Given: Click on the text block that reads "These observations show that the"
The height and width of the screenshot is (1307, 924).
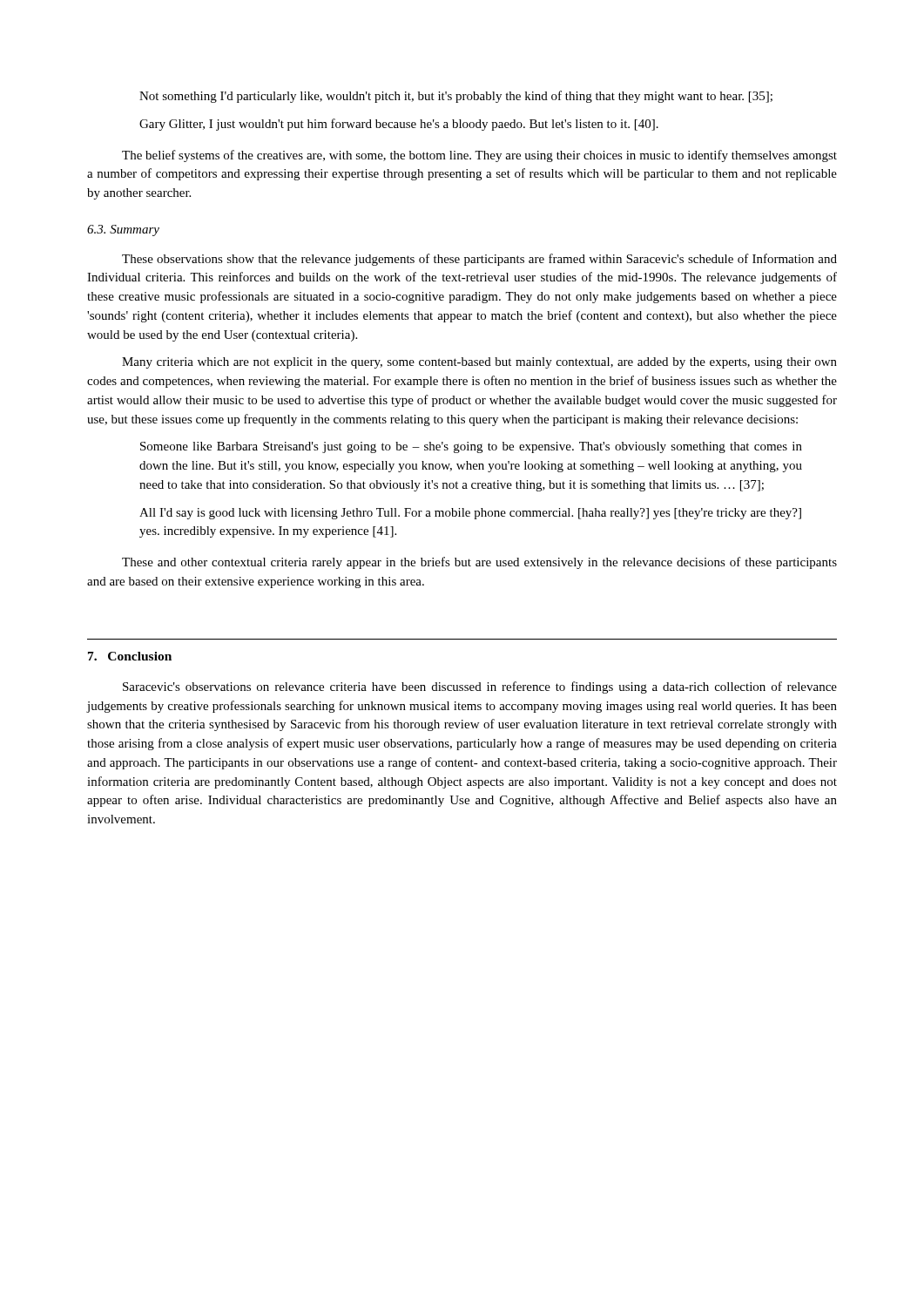Looking at the screenshot, I should point(462,296).
